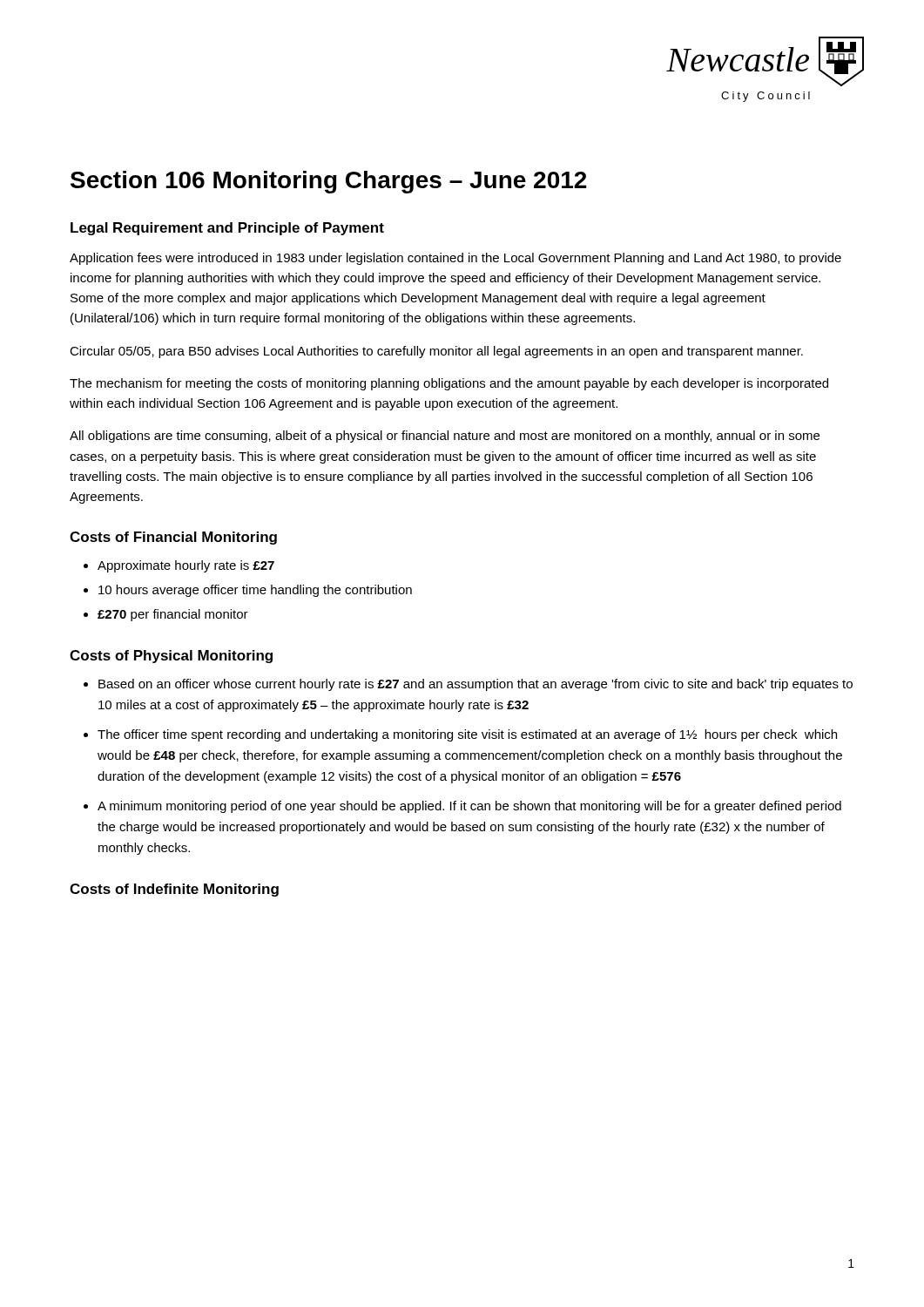The image size is (924, 1307).
Task: Click on the block starting "All obligations are time consuming,"
Action: [x=445, y=466]
